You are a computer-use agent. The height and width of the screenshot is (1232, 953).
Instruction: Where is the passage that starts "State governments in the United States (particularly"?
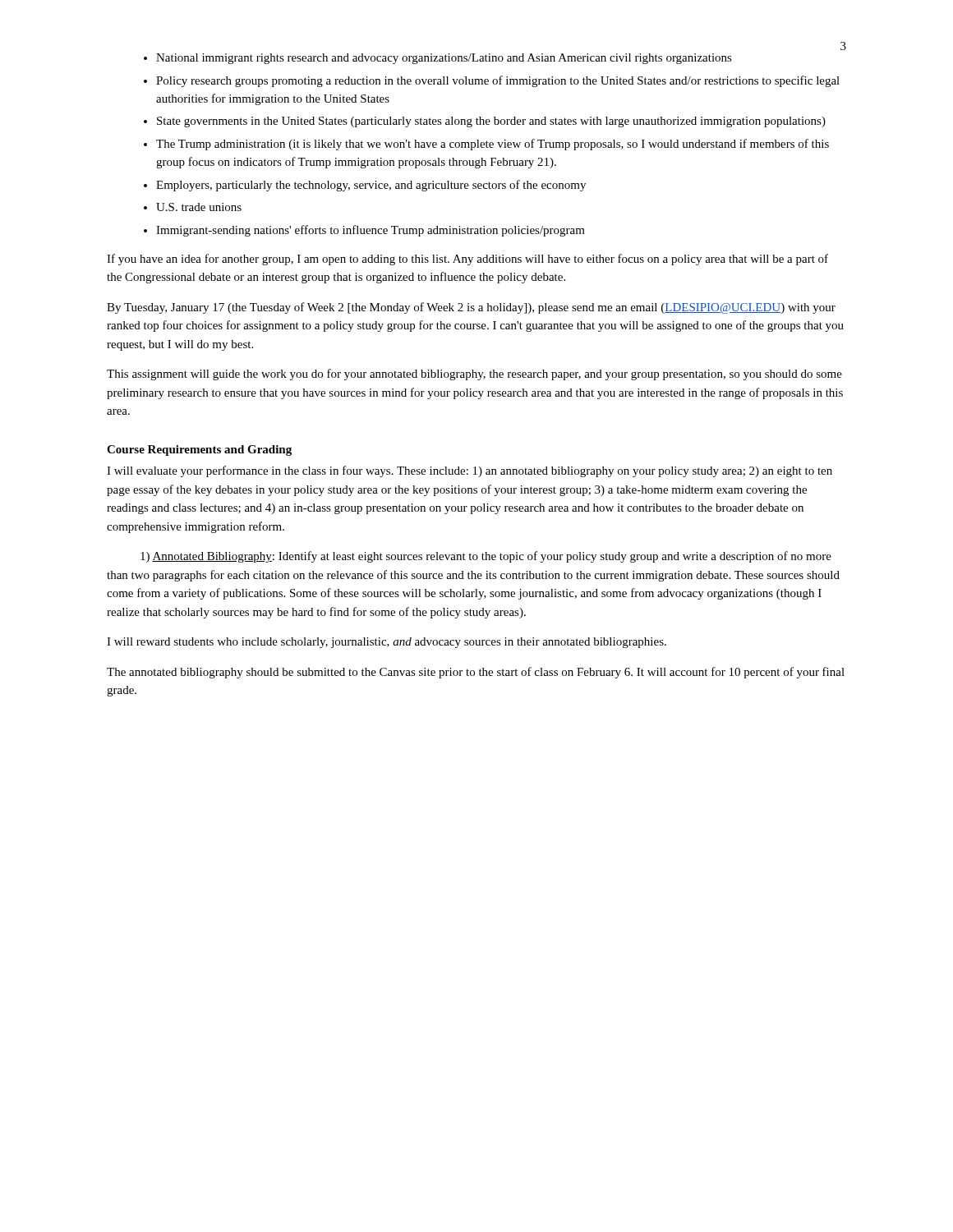[491, 121]
